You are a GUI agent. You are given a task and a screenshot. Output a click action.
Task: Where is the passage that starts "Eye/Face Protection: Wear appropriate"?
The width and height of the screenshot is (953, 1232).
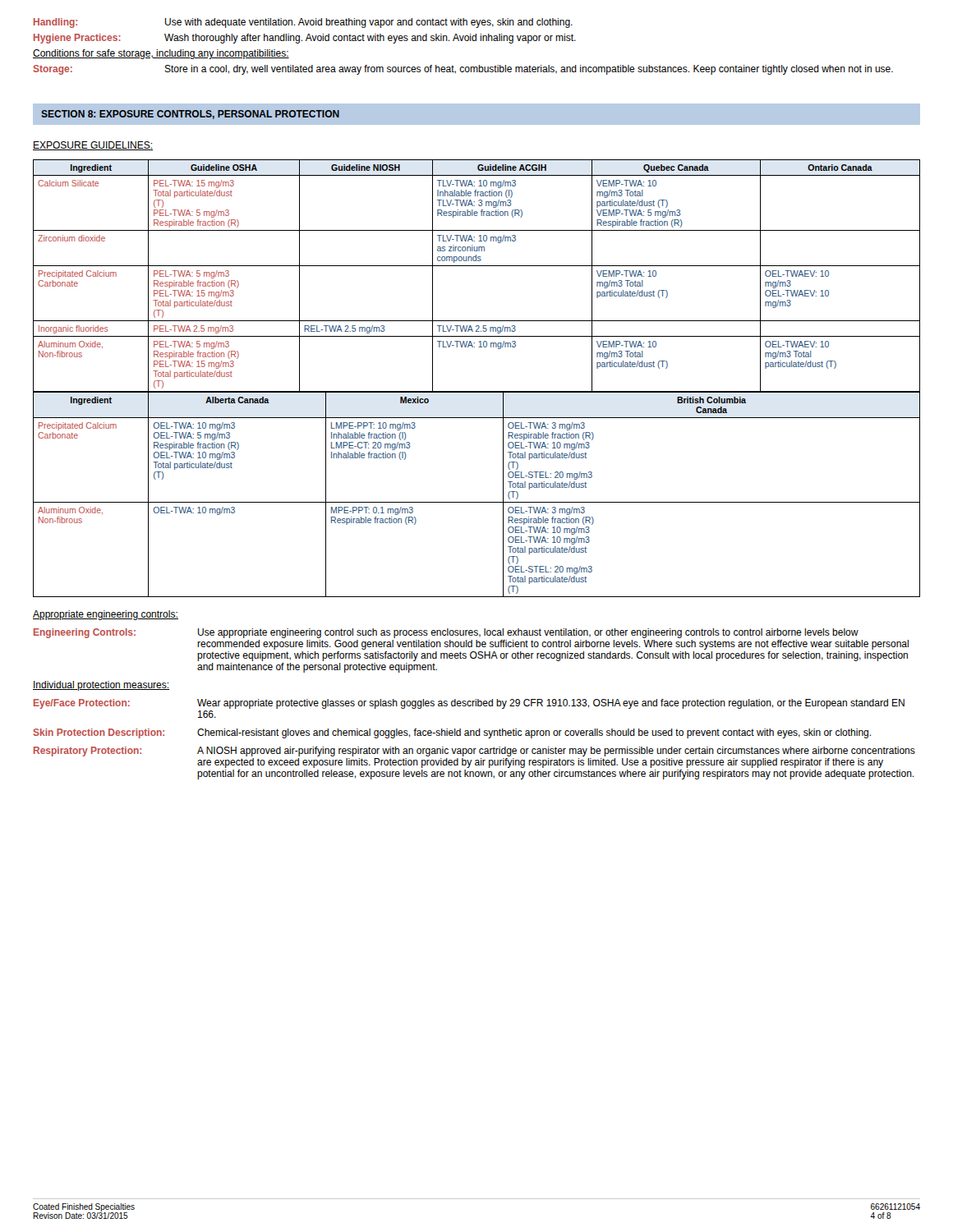(476, 709)
